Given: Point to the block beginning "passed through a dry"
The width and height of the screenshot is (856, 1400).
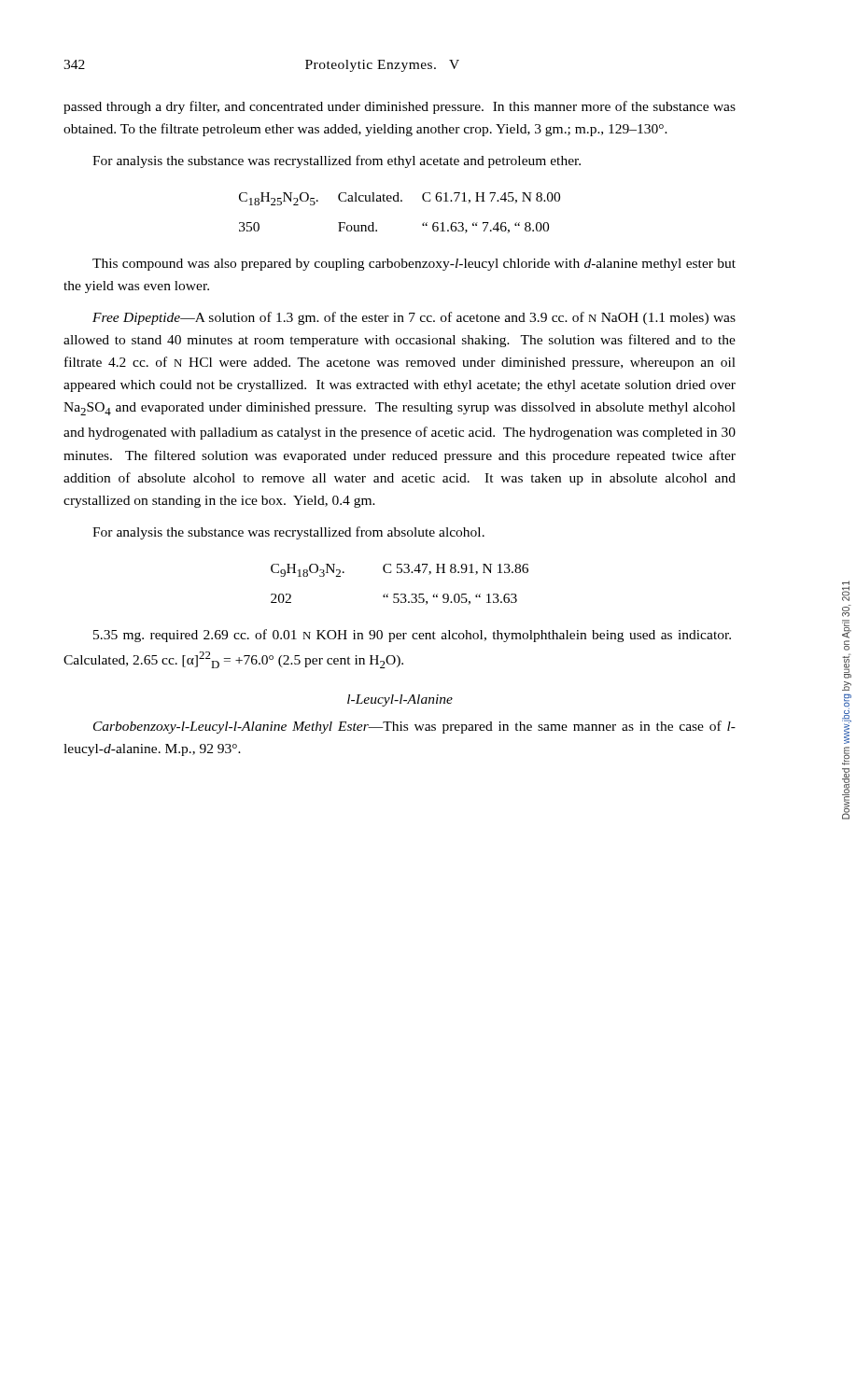Looking at the screenshot, I should pyautogui.click(x=400, y=118).
